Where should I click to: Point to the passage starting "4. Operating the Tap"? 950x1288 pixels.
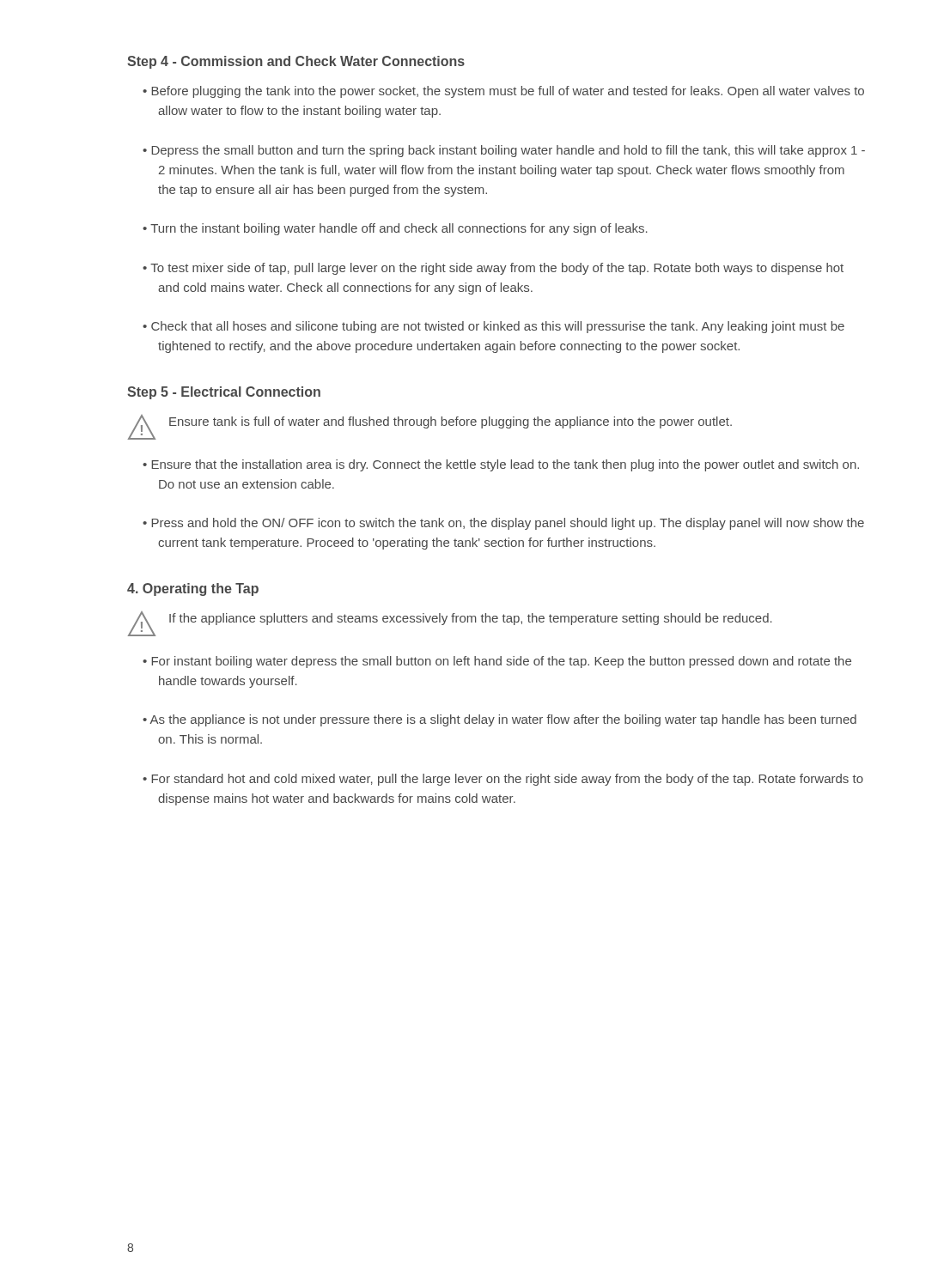coord(193,588)
